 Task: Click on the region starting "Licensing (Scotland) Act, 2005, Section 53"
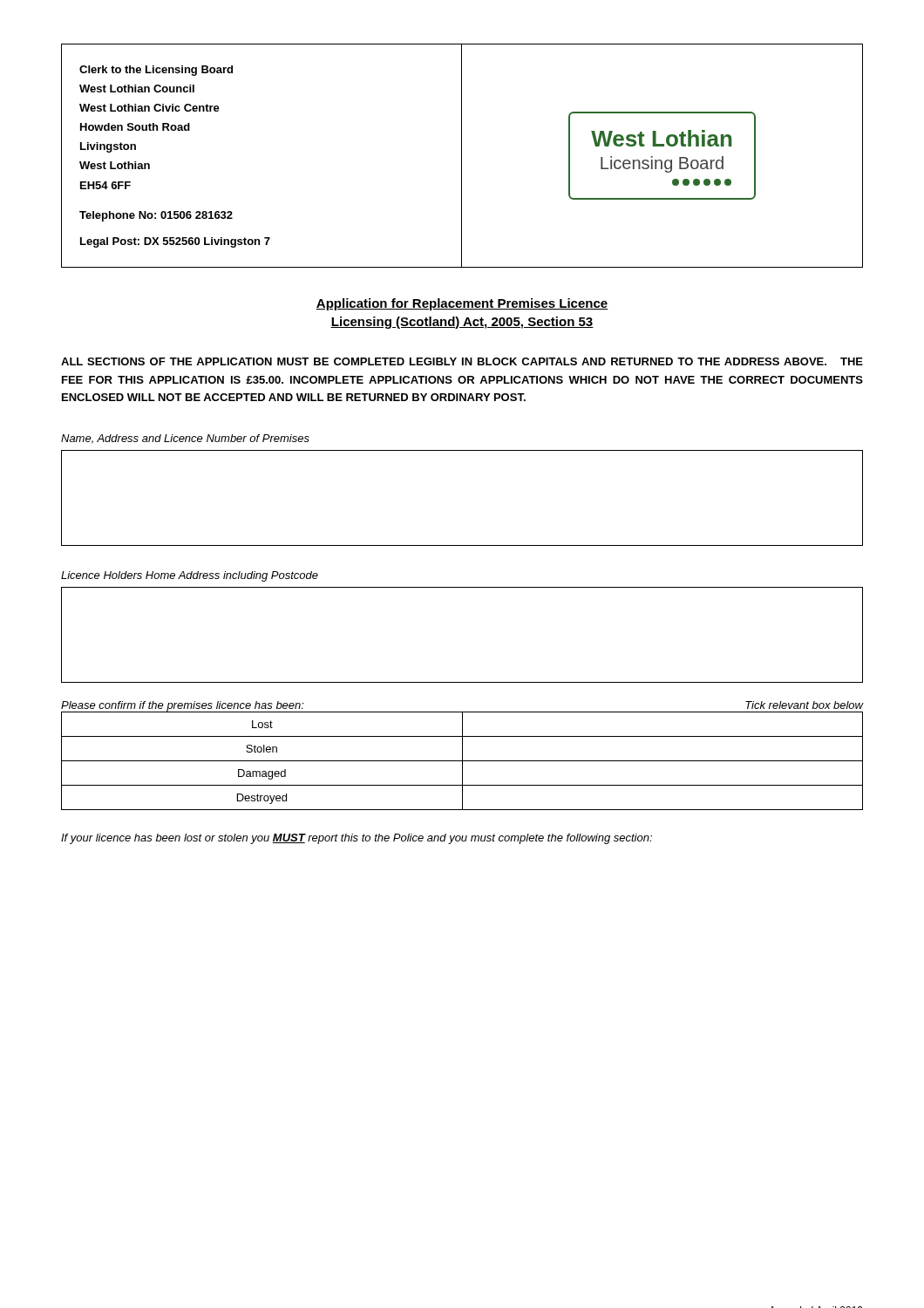462,321
